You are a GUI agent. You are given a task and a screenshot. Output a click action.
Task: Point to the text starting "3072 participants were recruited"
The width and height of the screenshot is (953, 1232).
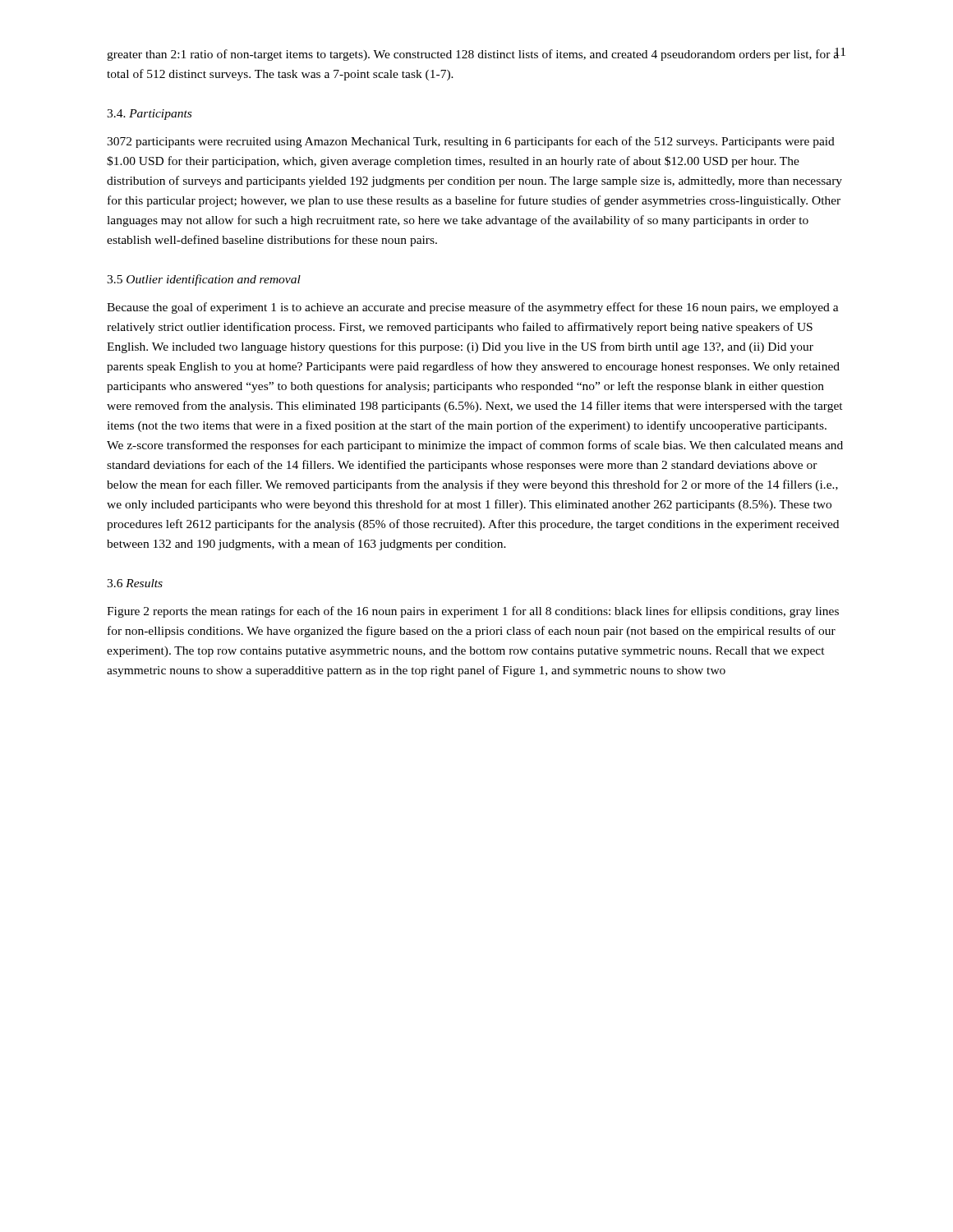point(476,191)
